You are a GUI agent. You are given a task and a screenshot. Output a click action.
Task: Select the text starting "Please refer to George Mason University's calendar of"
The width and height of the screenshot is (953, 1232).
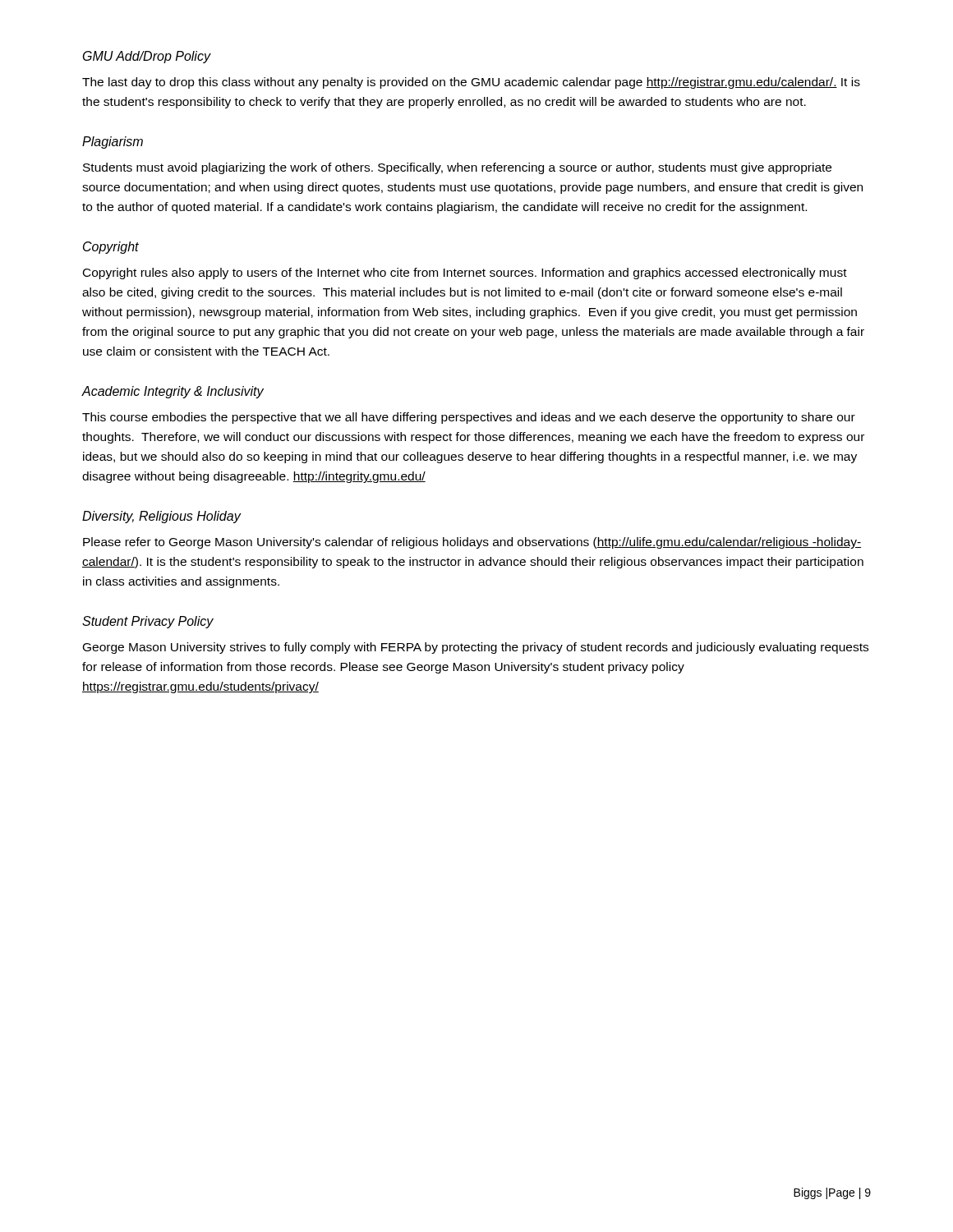pyautogui.click(x=473, y=562)
